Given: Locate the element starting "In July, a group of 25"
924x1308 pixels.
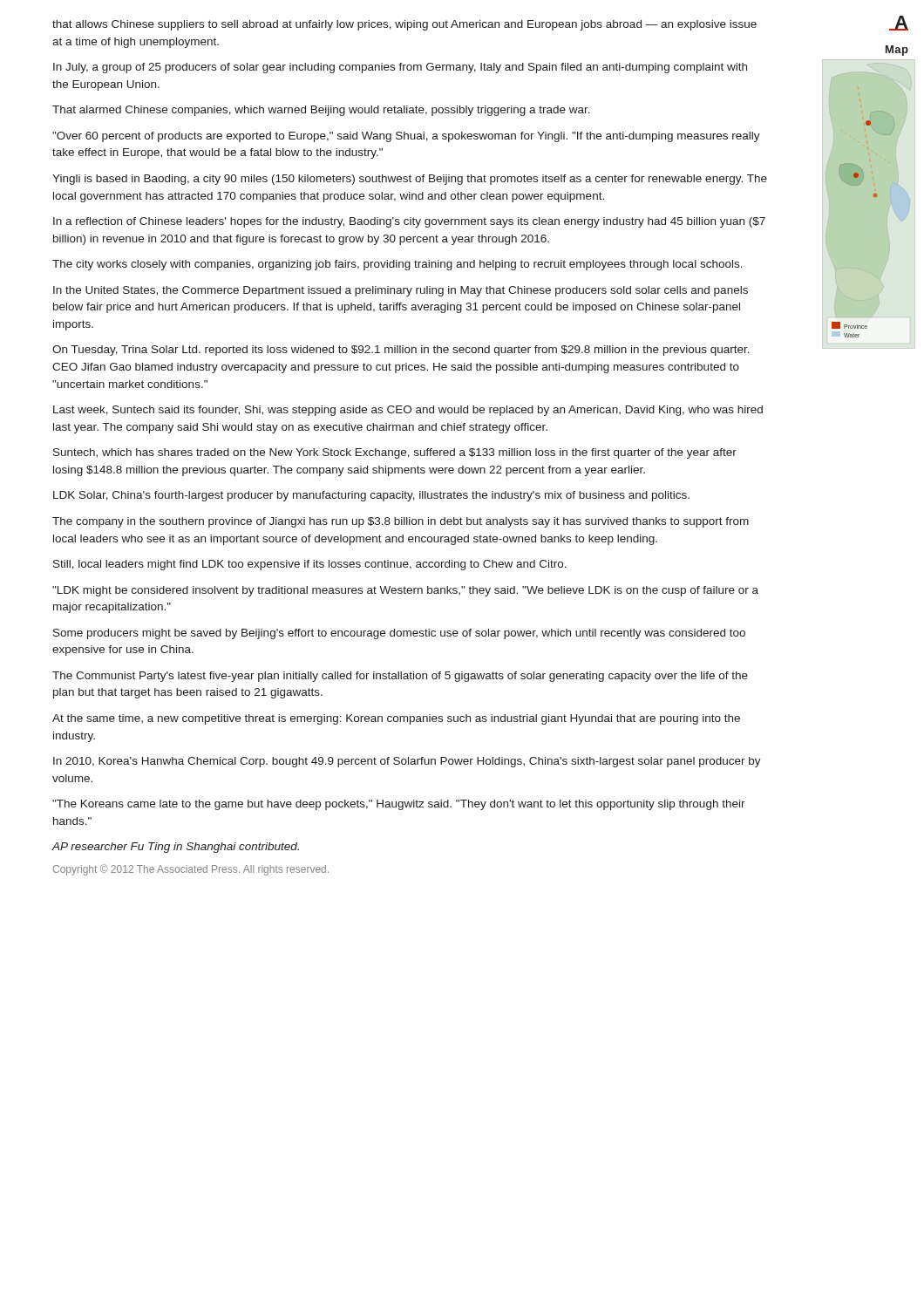Looking at the screenshot, I should coord(400,75).
